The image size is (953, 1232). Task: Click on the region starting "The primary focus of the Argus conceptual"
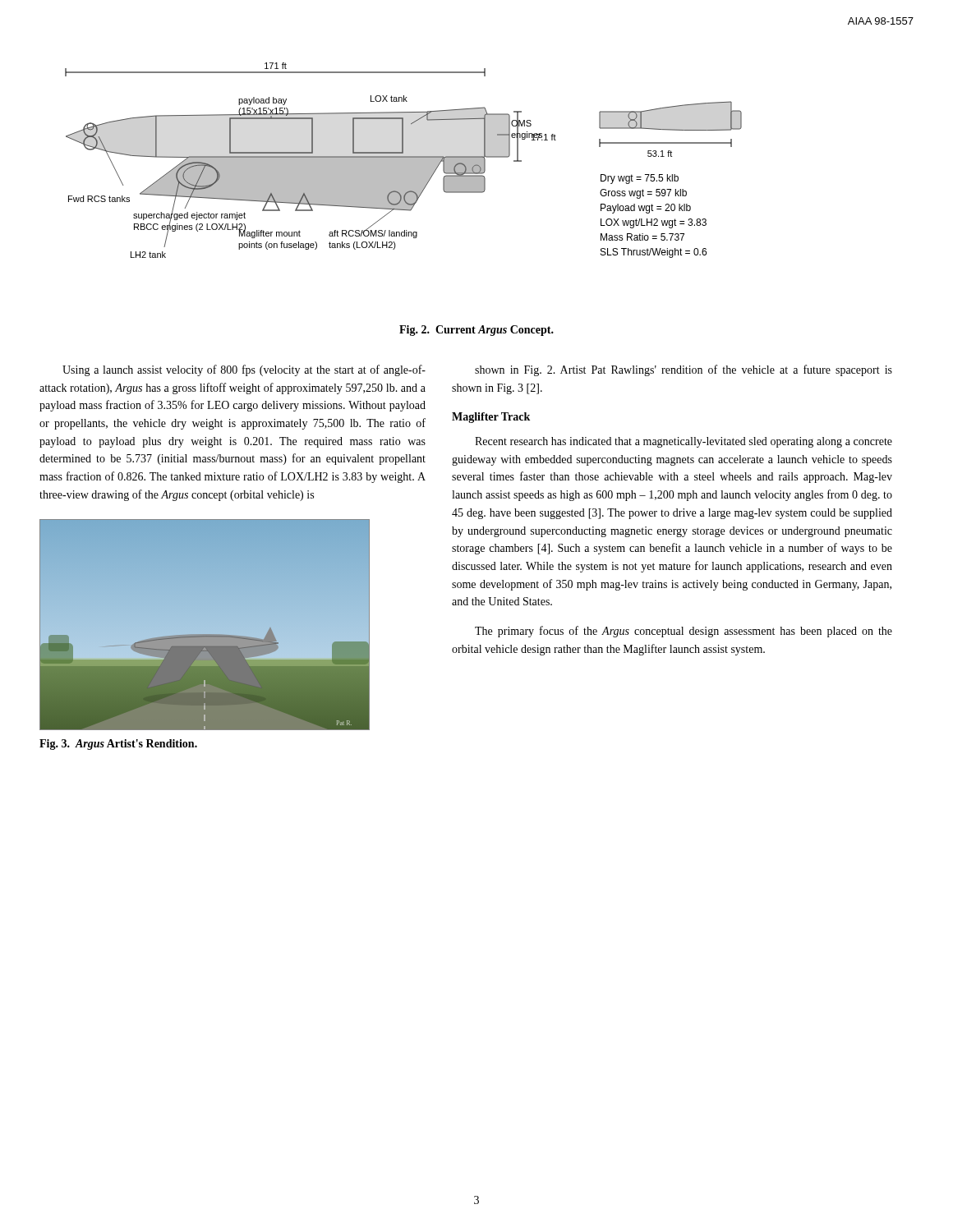click(672, 640)
